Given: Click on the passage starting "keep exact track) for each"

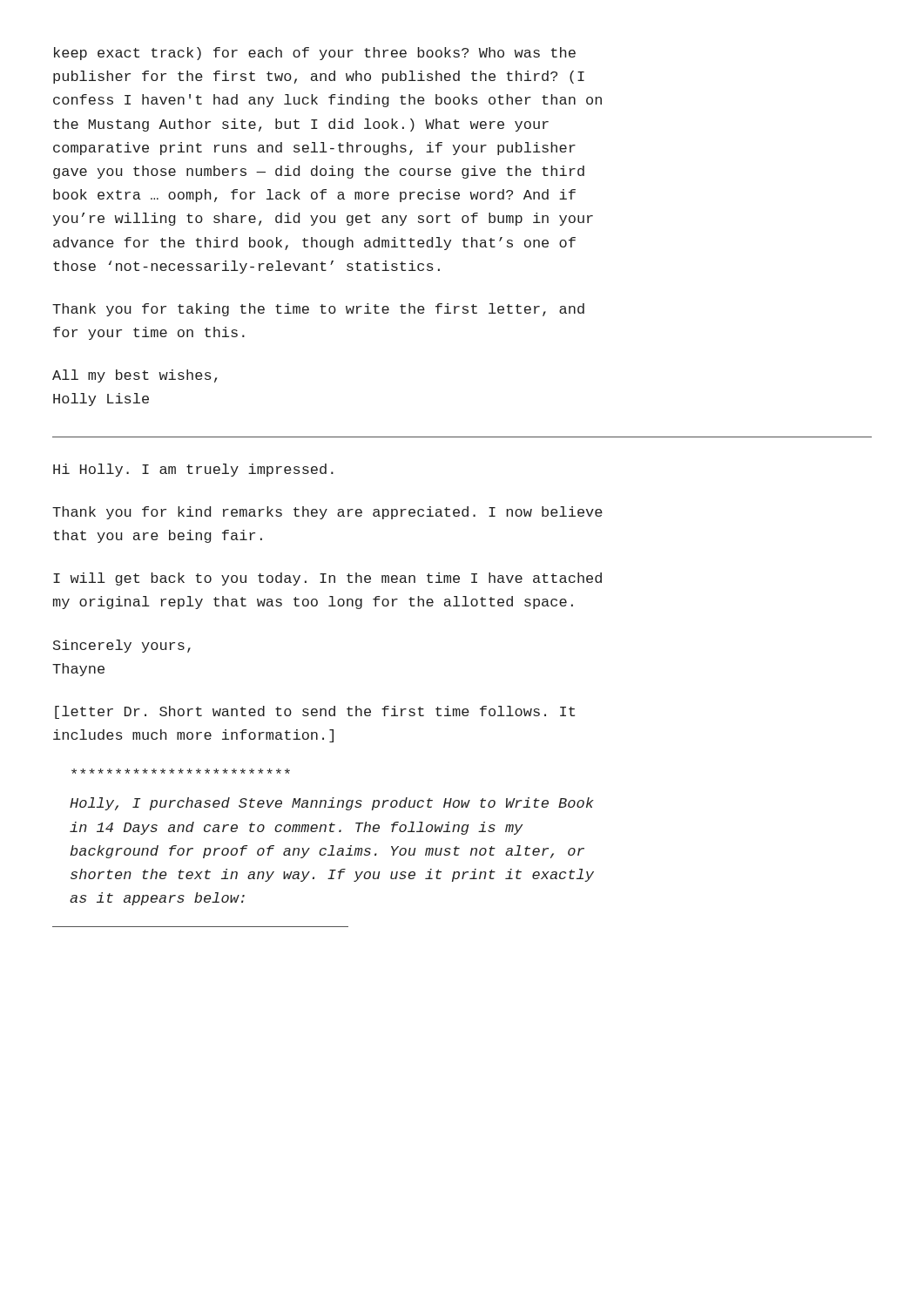Looking at the screenshot, I should [328, 160].
